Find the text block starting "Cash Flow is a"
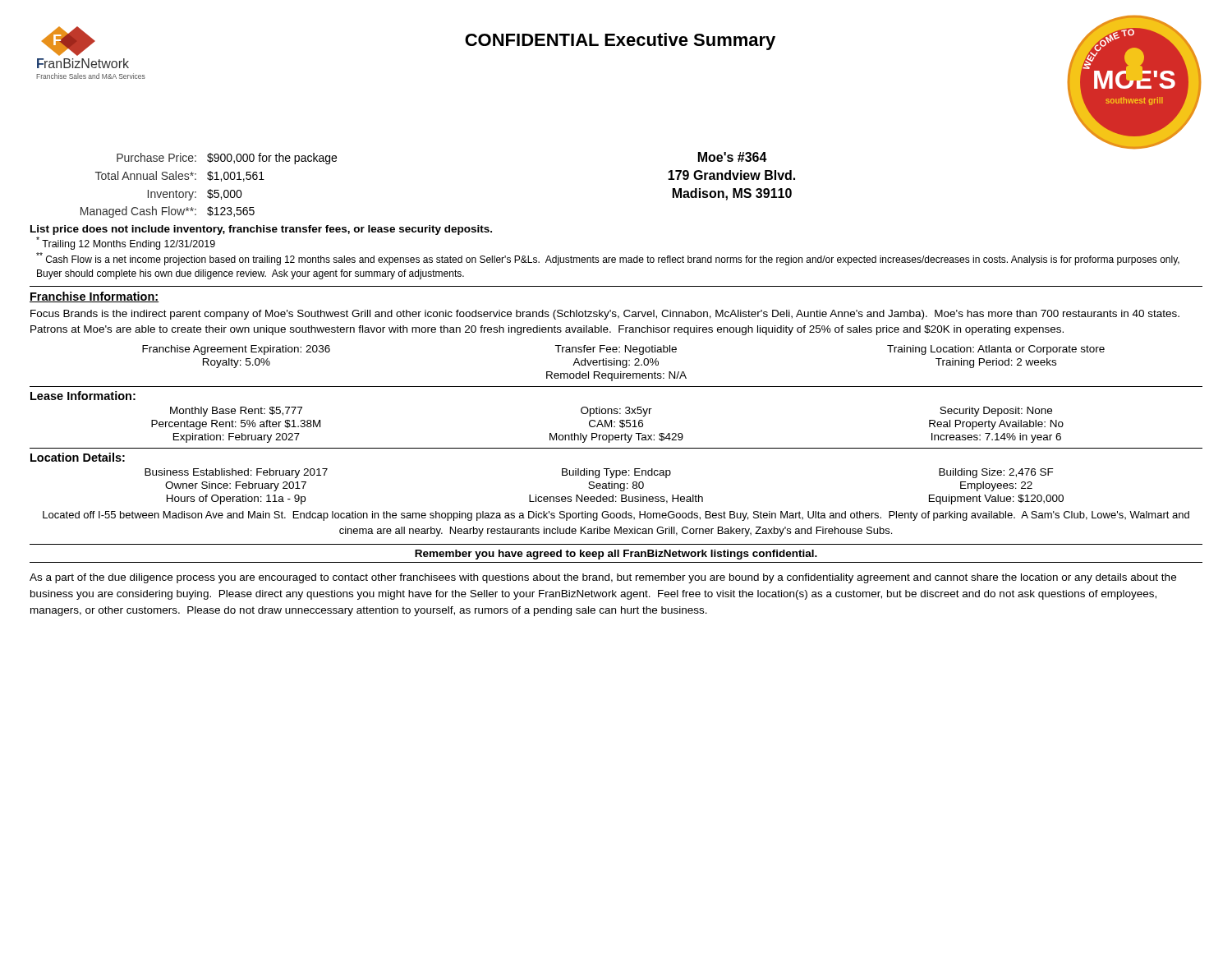Viewport: 1232px width, 953px height. click(608, 265)
